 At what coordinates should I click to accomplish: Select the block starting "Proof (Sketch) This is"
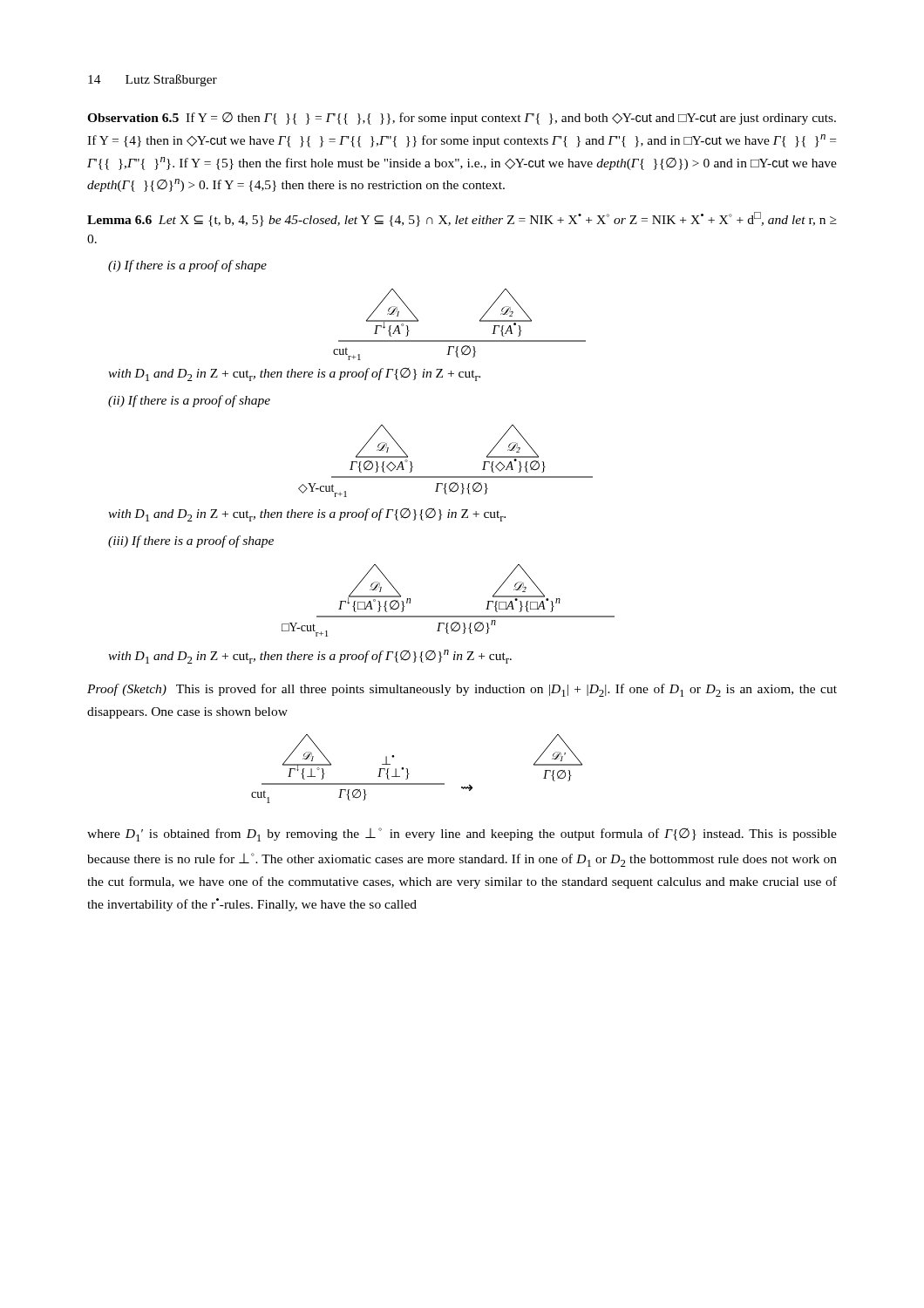pyautogui.click(x=462, y=700)
